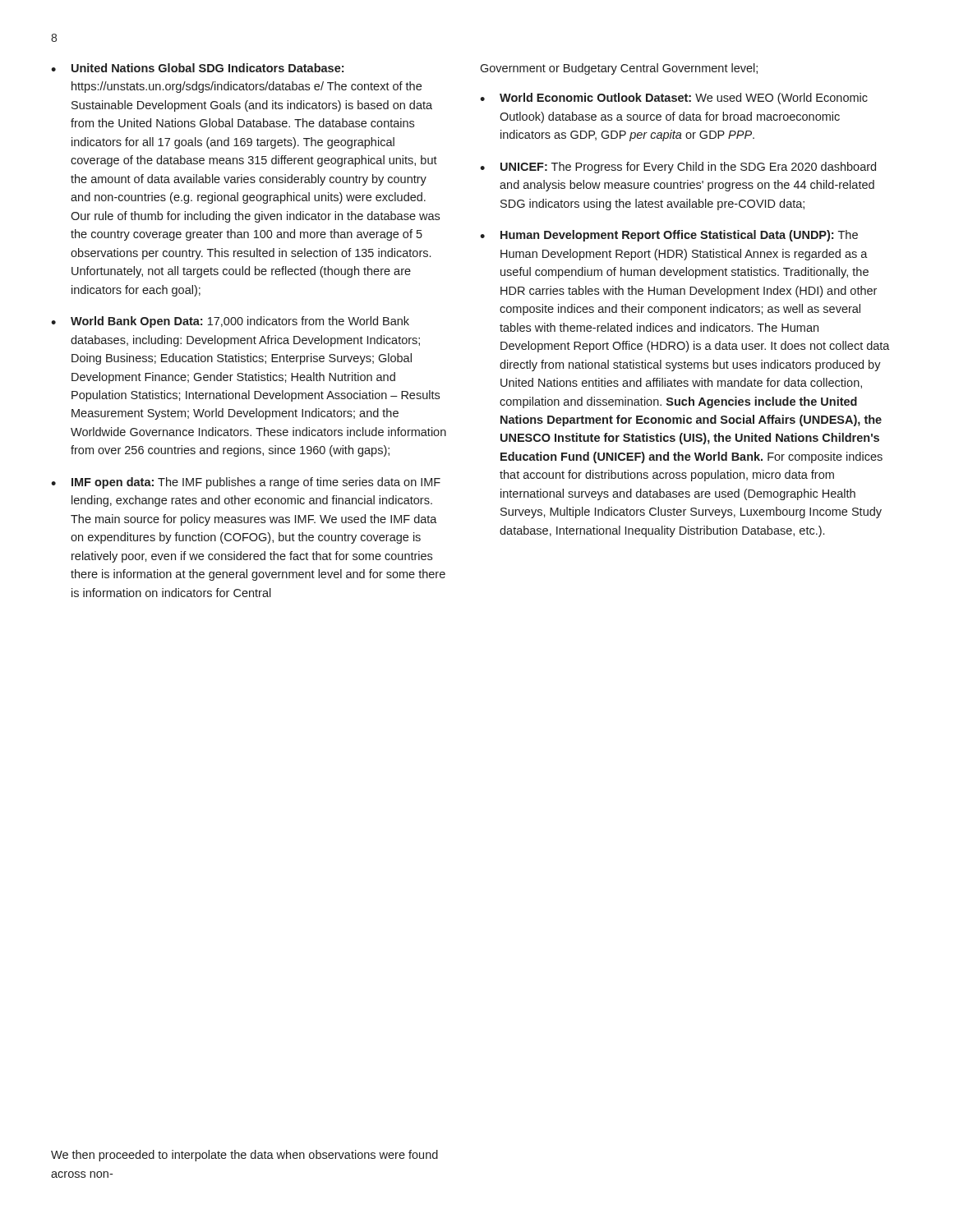968x1232 pixels.
Task: Find the list item that says "• World Bank Open Data: 17,000 indicators from"
Action: click(x=249, y=386)
